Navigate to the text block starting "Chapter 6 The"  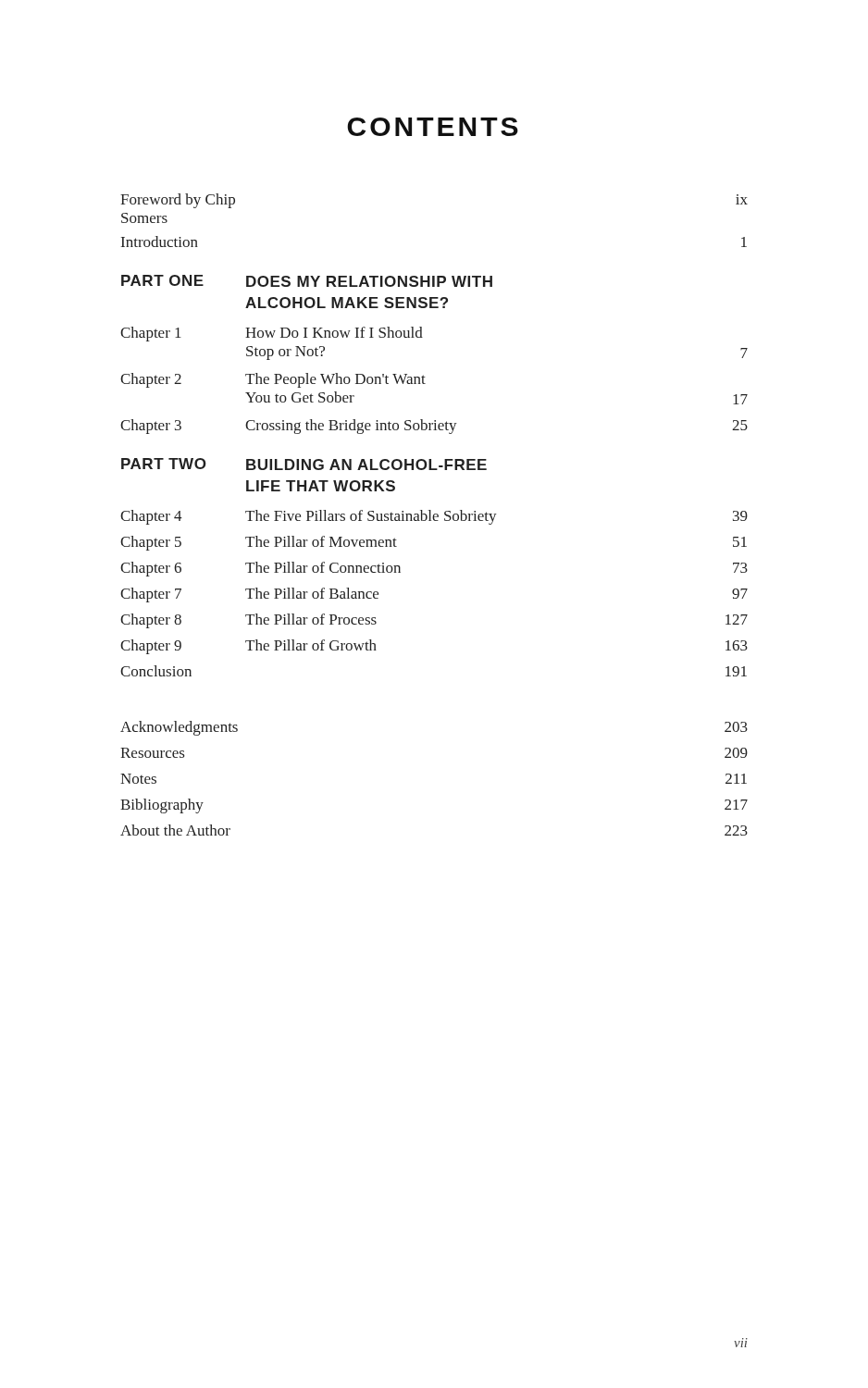tap(159, 569)
